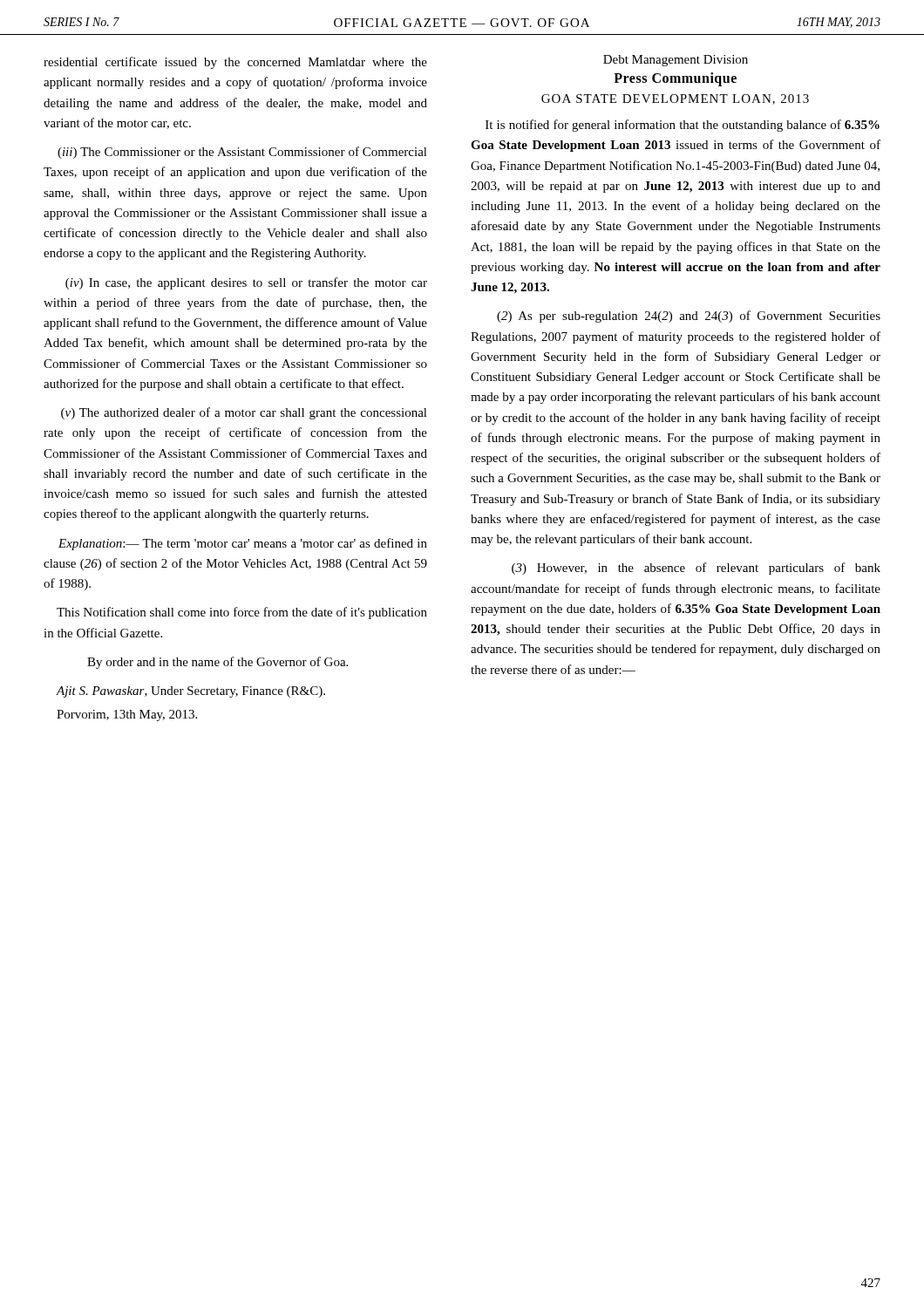Select the text block with the text "(3) However, in the absence of relevant"
924x1308 pixels.
676,619
